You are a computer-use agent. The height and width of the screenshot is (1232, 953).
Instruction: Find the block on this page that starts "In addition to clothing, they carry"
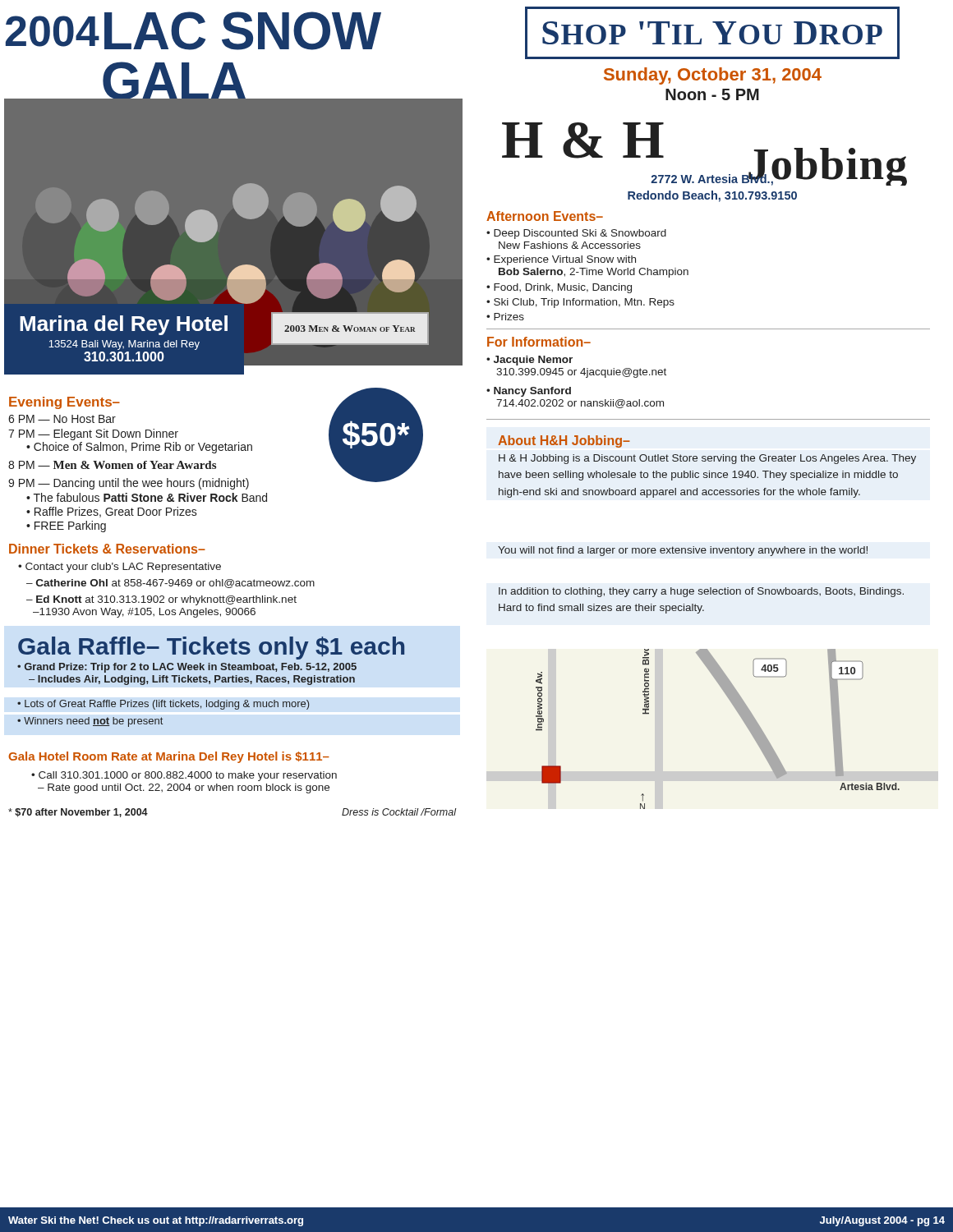pyautogui.click(x=701, y=599)
